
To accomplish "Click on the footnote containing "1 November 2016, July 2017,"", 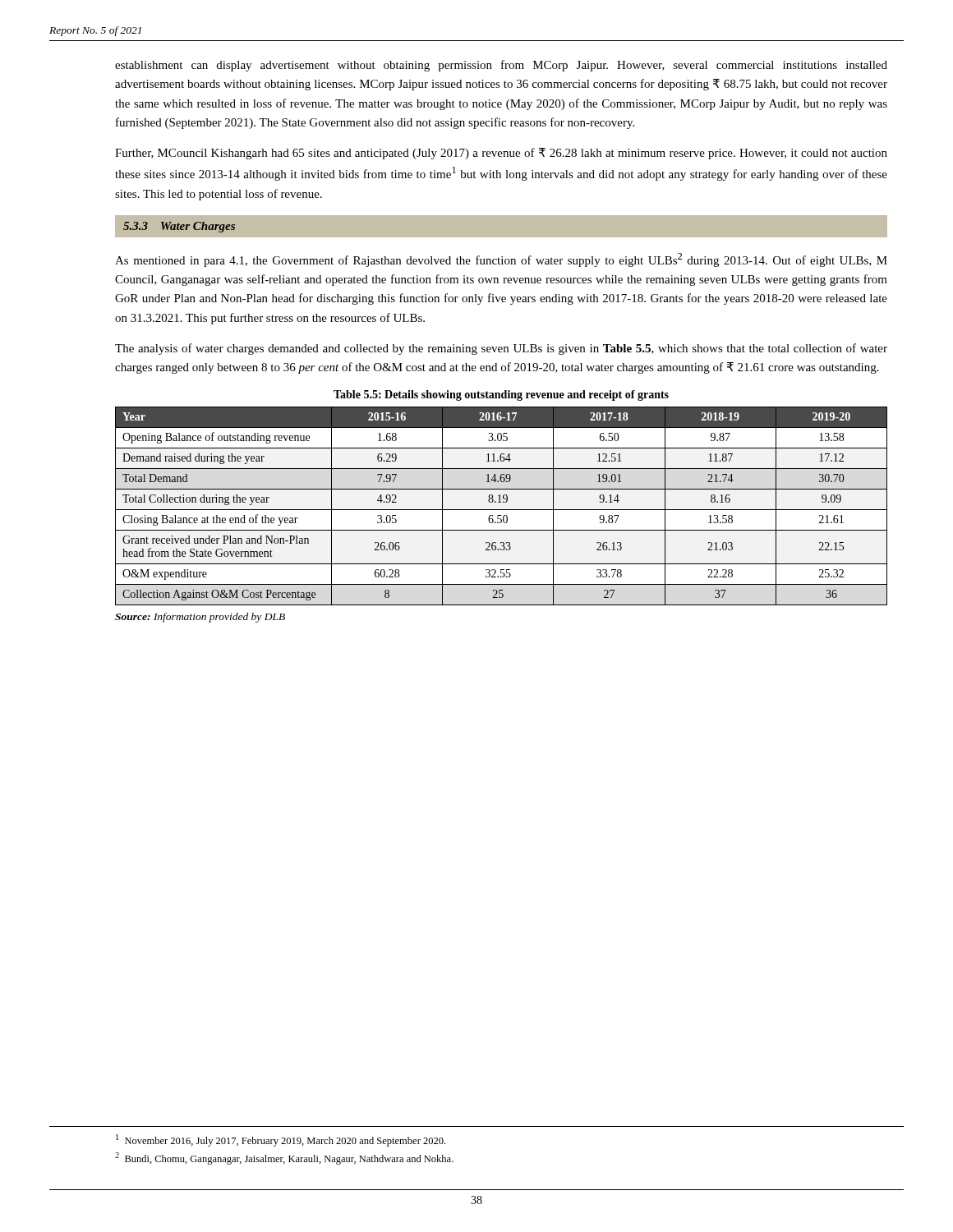I will click(281, 1140).
